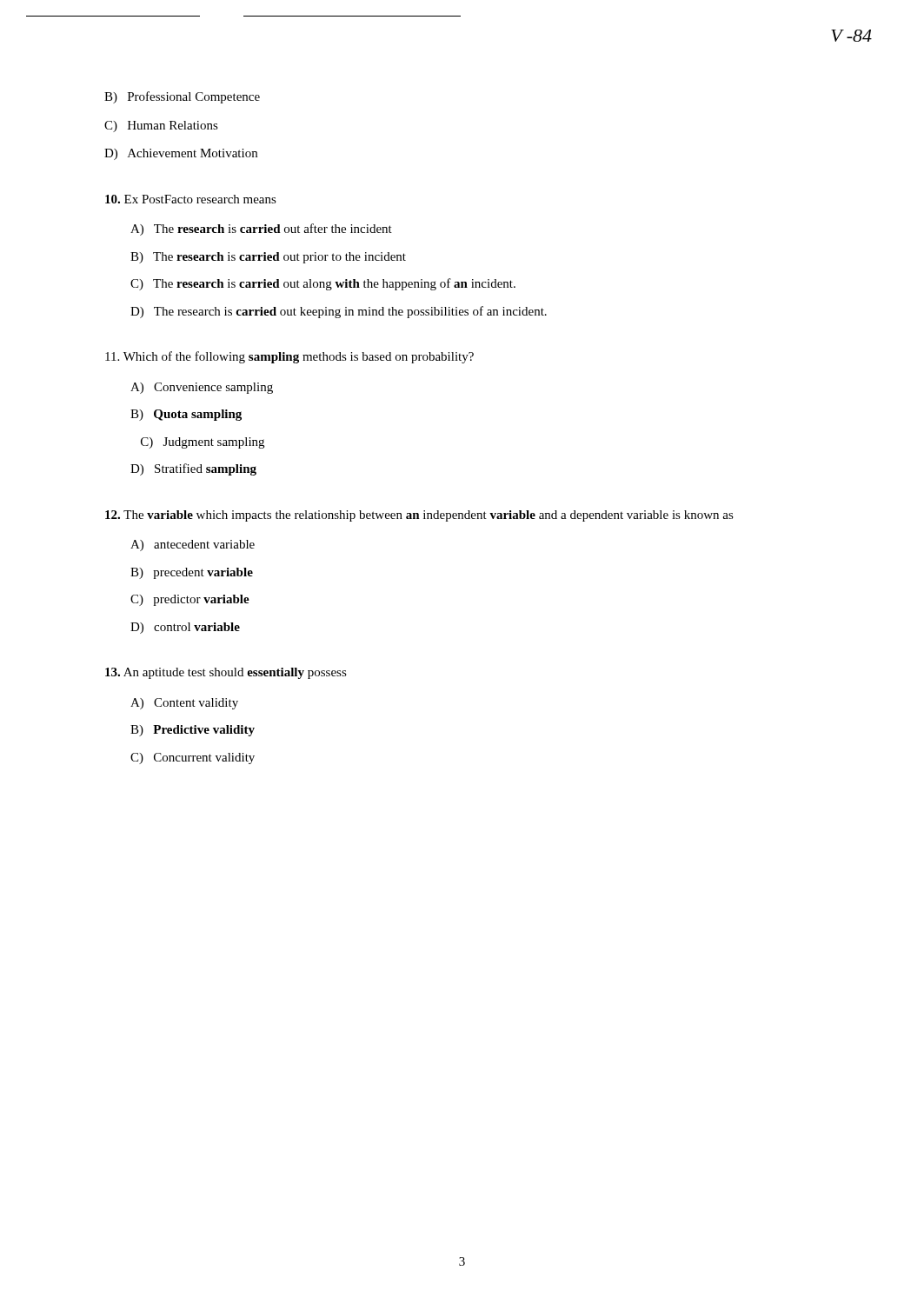Viewport: 924px width, 1304px height.
Task: Click where it says "C) Concurrent validity"
Action: tap(193, 757)
